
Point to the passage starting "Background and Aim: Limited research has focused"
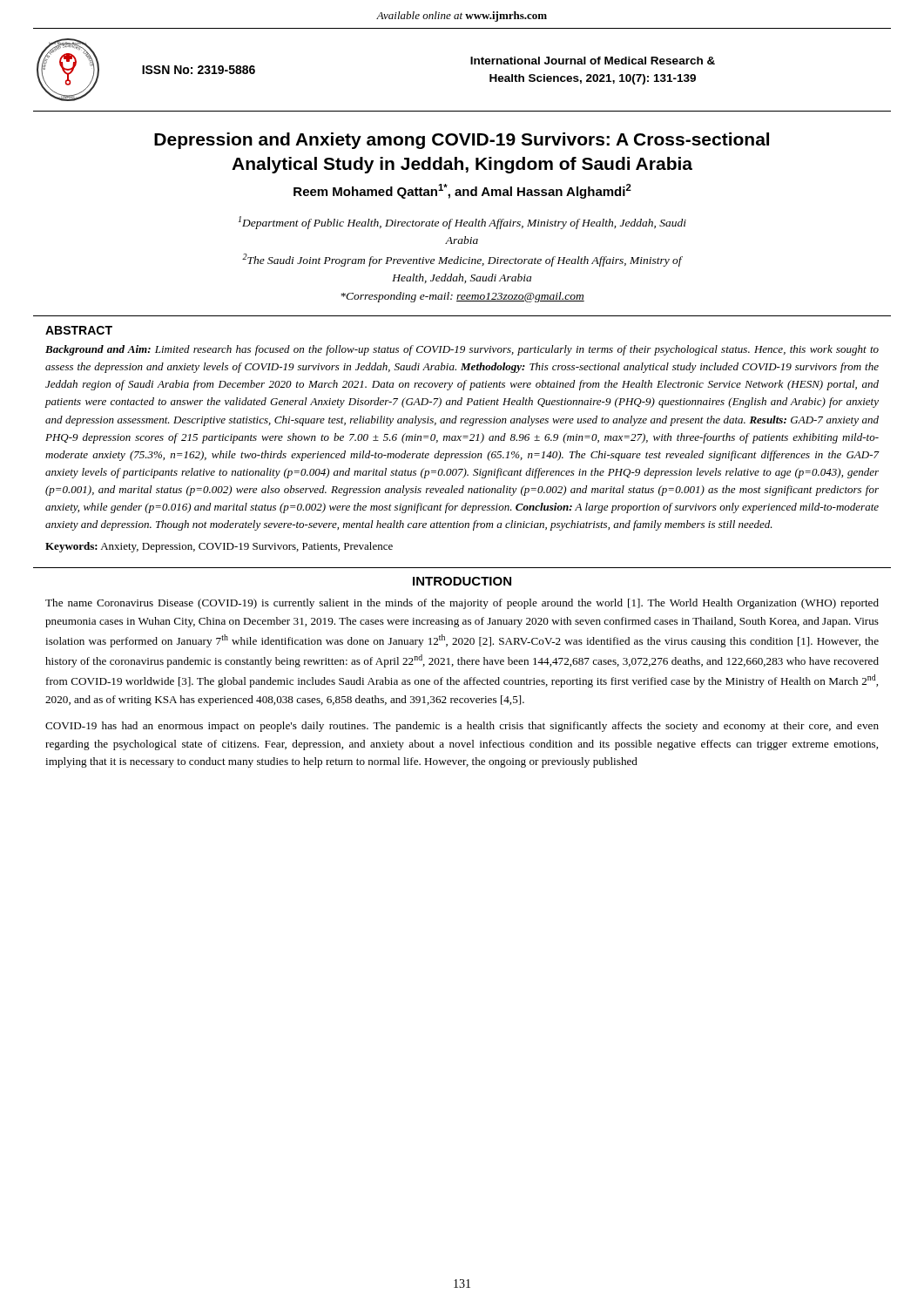pyautogui.click(x=462, y=437)
